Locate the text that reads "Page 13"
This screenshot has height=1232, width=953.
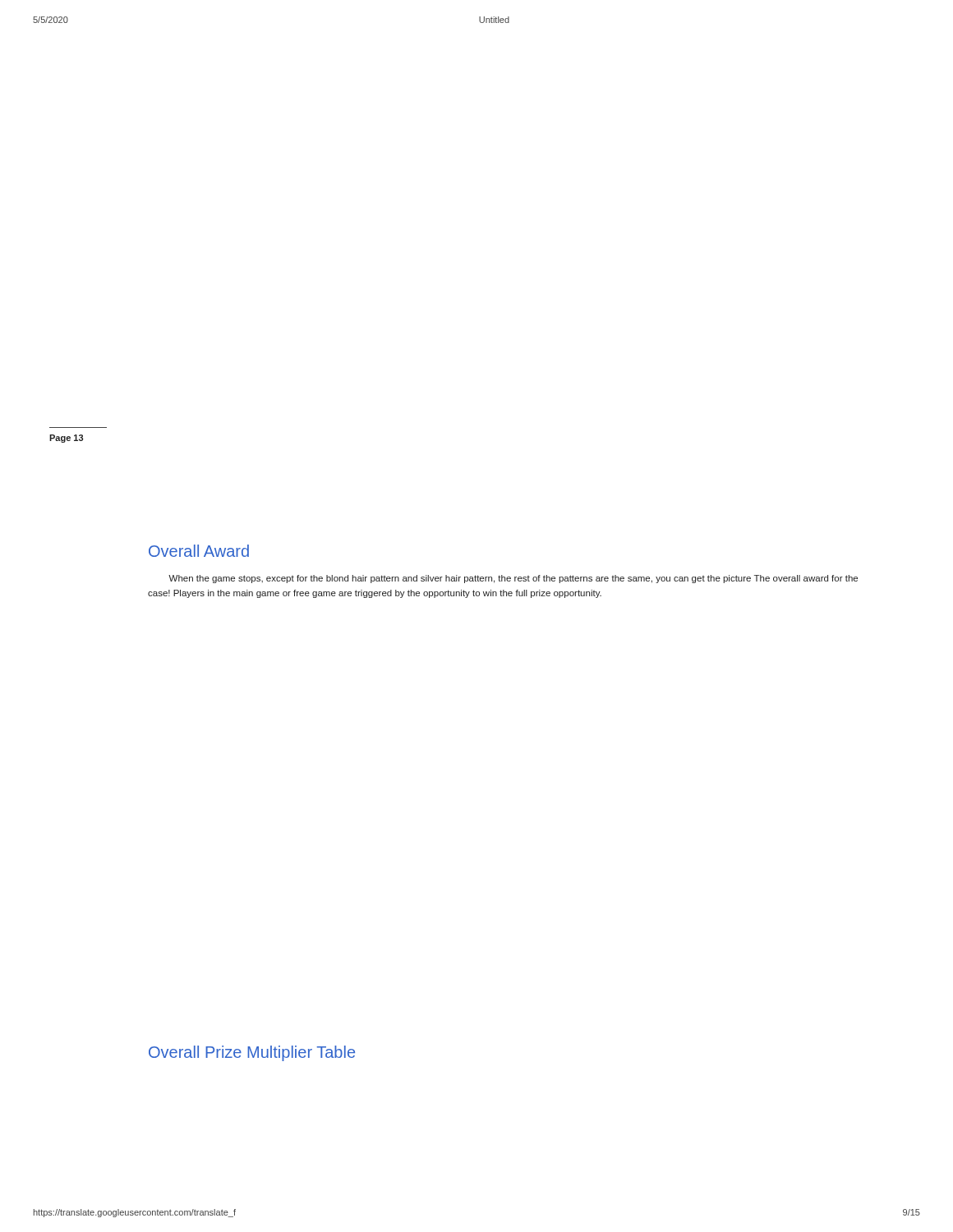99,435
